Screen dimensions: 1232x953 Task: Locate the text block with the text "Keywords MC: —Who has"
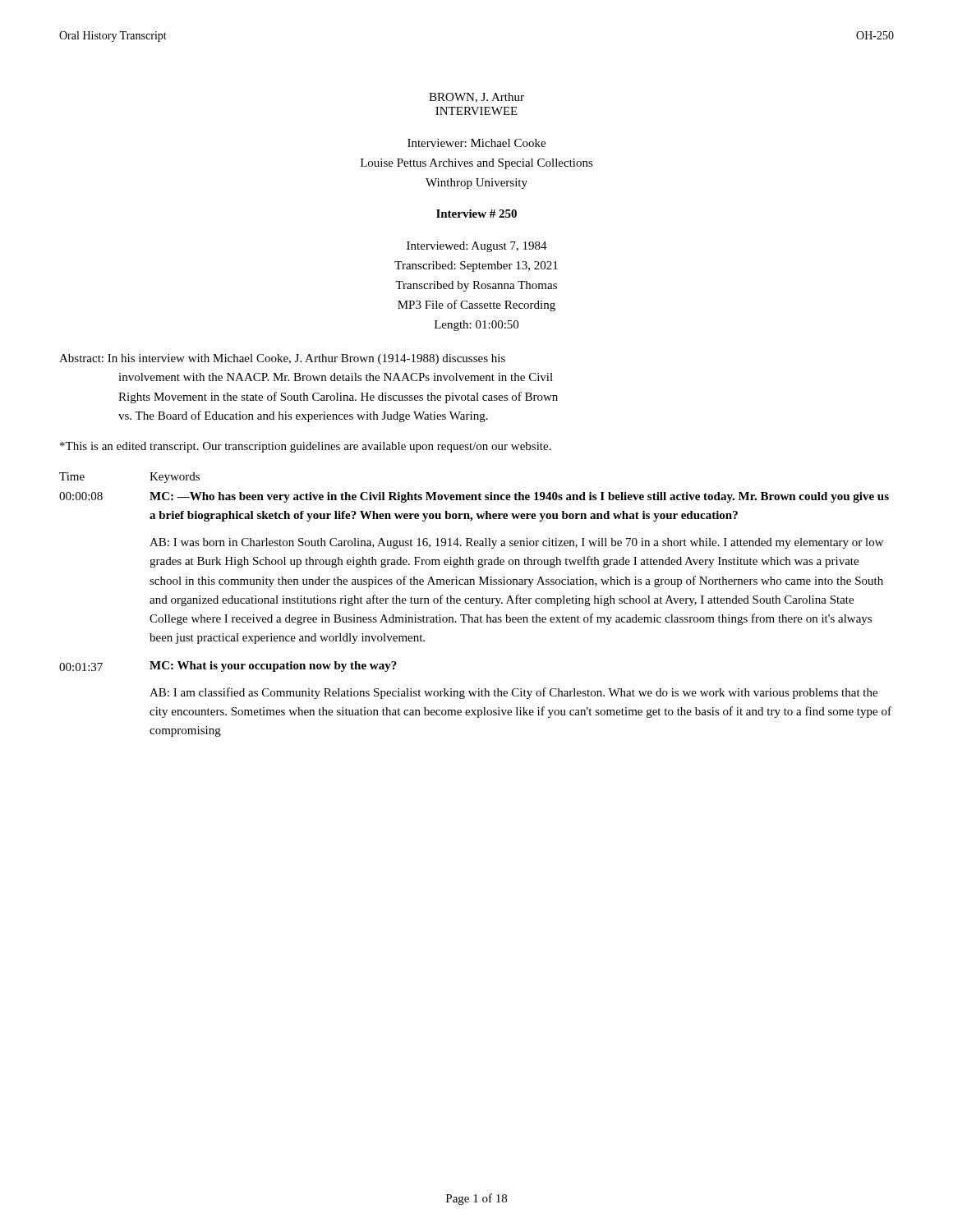click(x=522, y=559)
